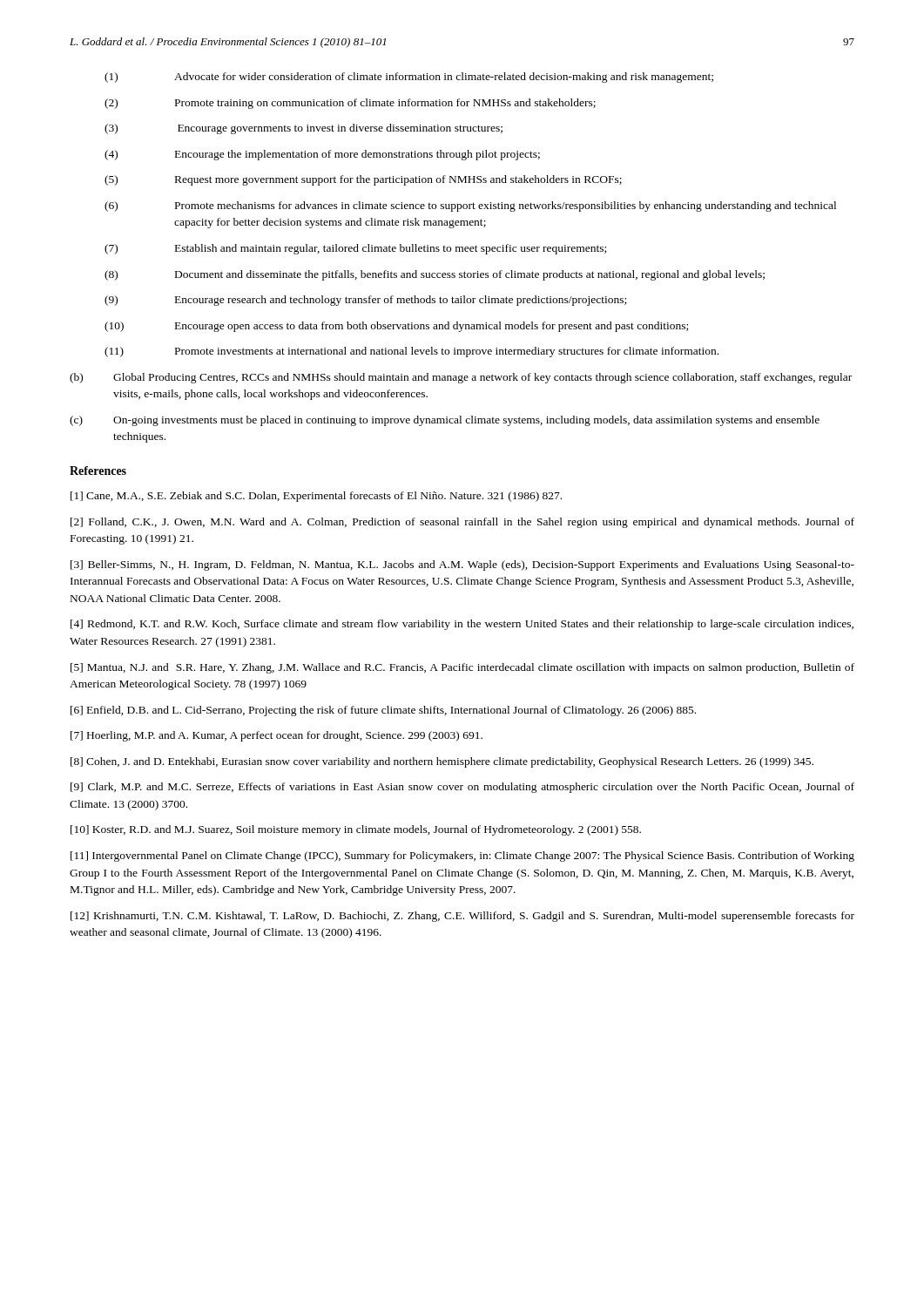The image size is (924, 1307).
Task: Point to the text block starting "[3] Beller-Simms, N., H."
Action: [x=462, y=581]
